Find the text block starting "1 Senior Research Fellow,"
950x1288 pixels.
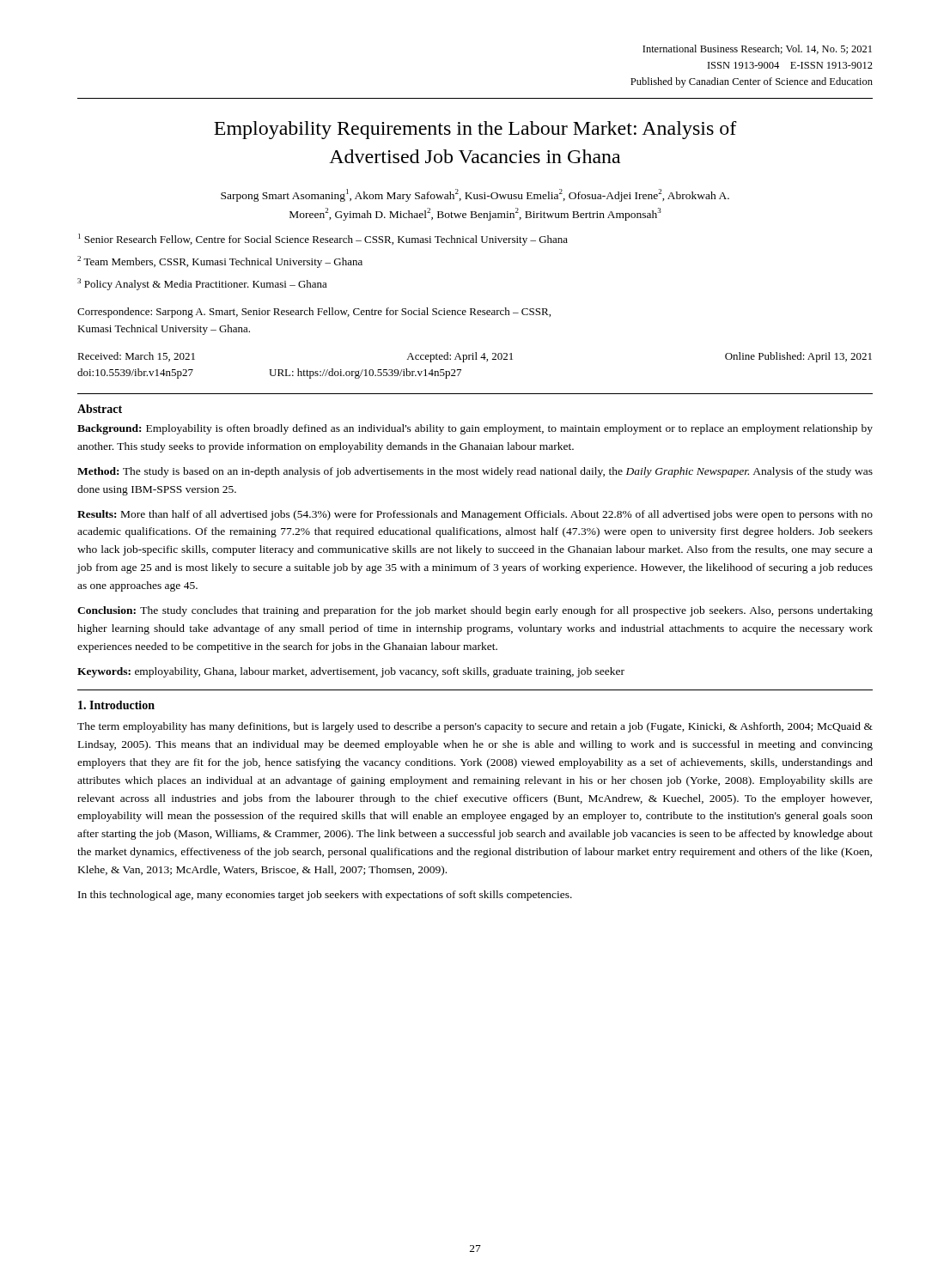point(323,239)
